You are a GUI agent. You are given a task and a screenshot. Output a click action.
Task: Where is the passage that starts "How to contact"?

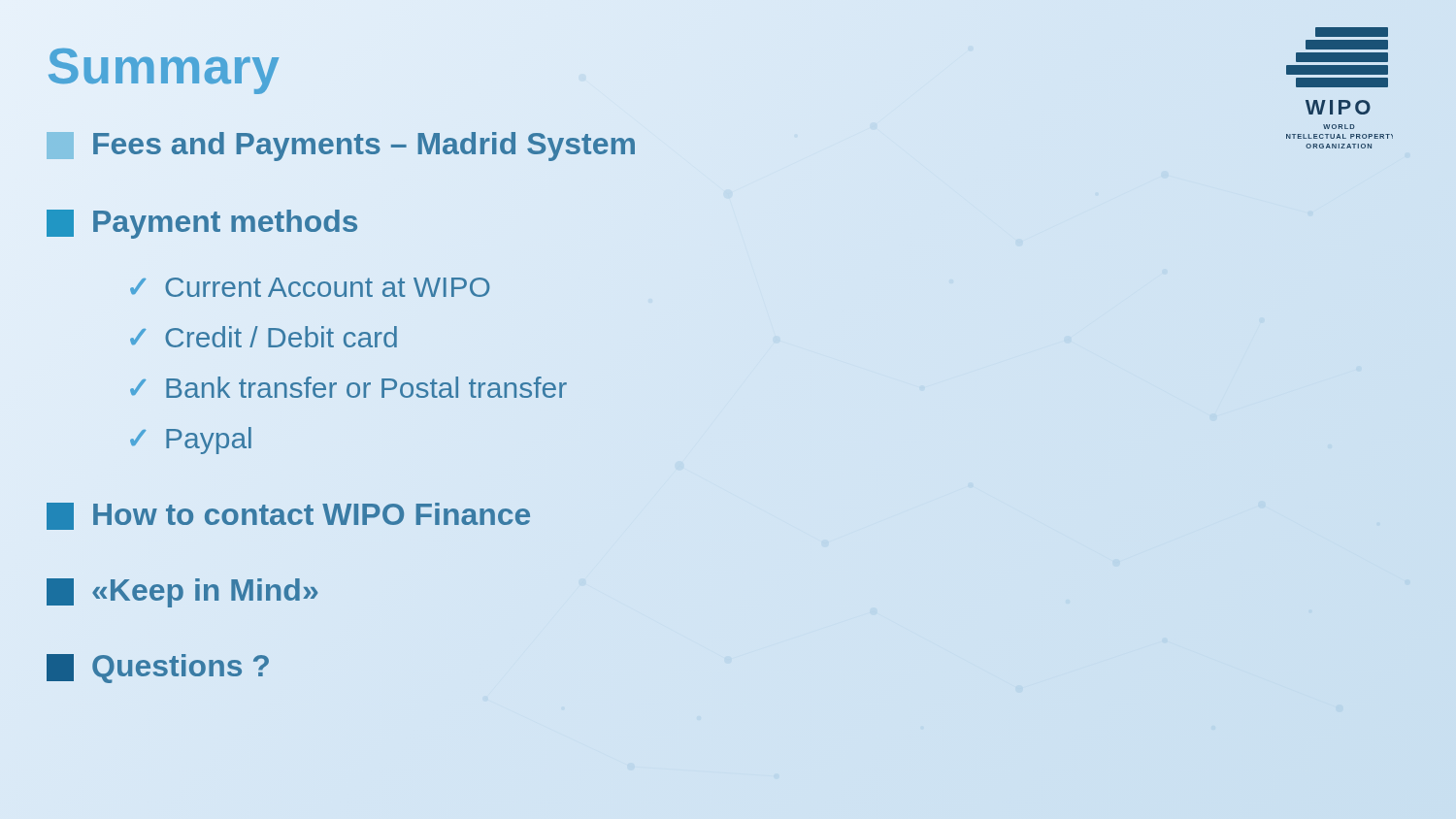click(x=289, y=515)
